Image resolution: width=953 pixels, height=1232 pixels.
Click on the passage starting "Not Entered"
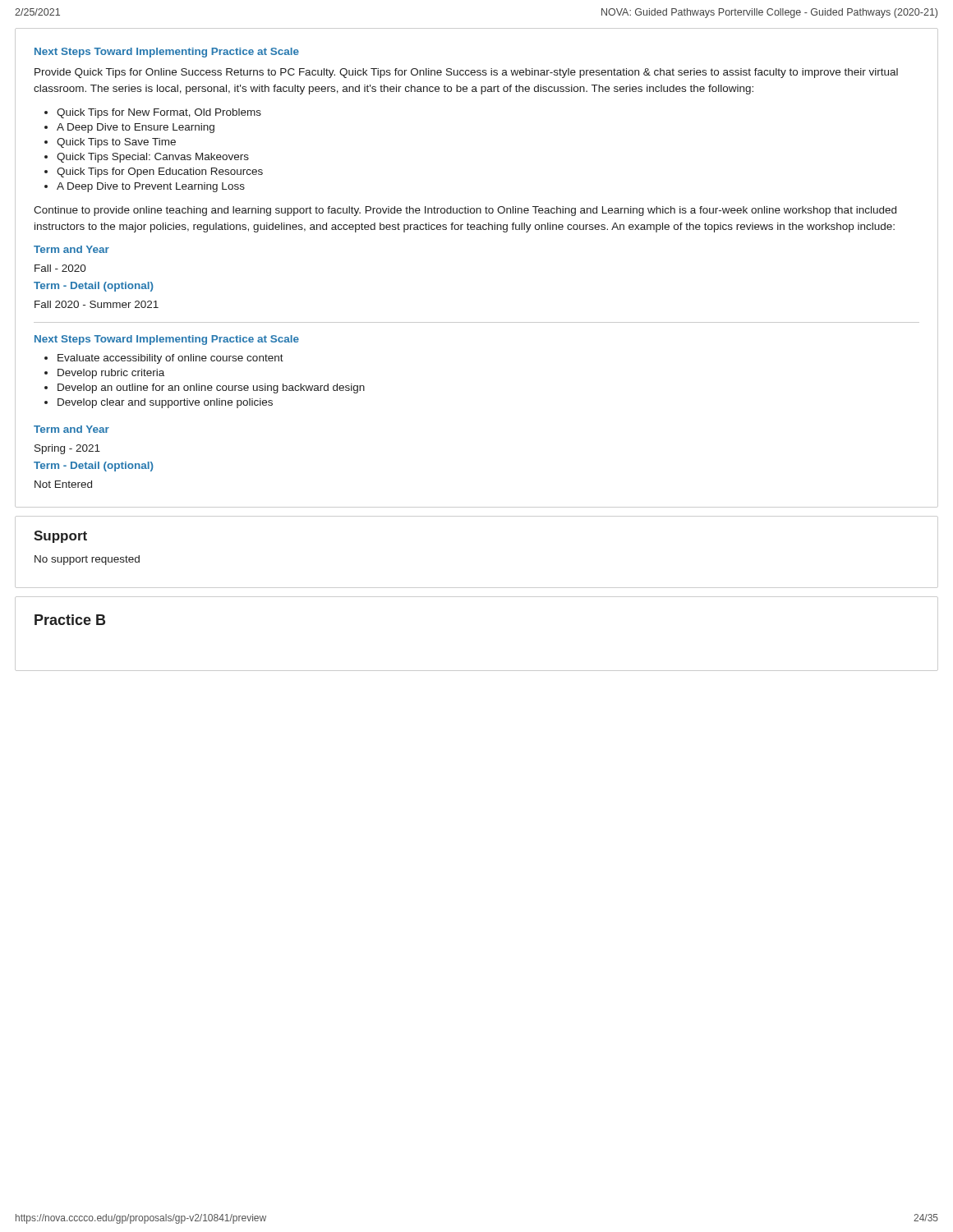click(x=63, y=484)
